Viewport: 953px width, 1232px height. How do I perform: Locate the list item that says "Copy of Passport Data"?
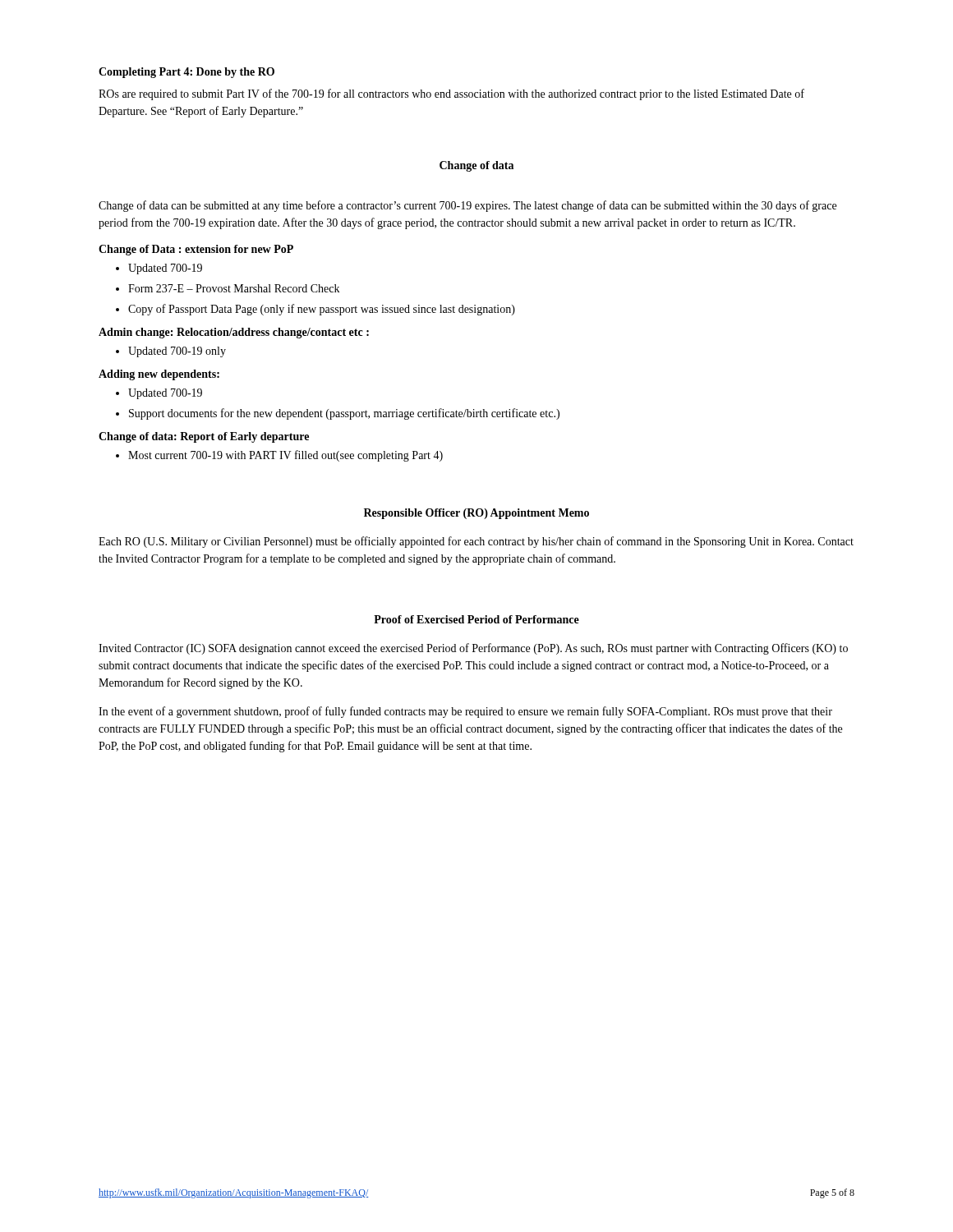coord(476,309)
